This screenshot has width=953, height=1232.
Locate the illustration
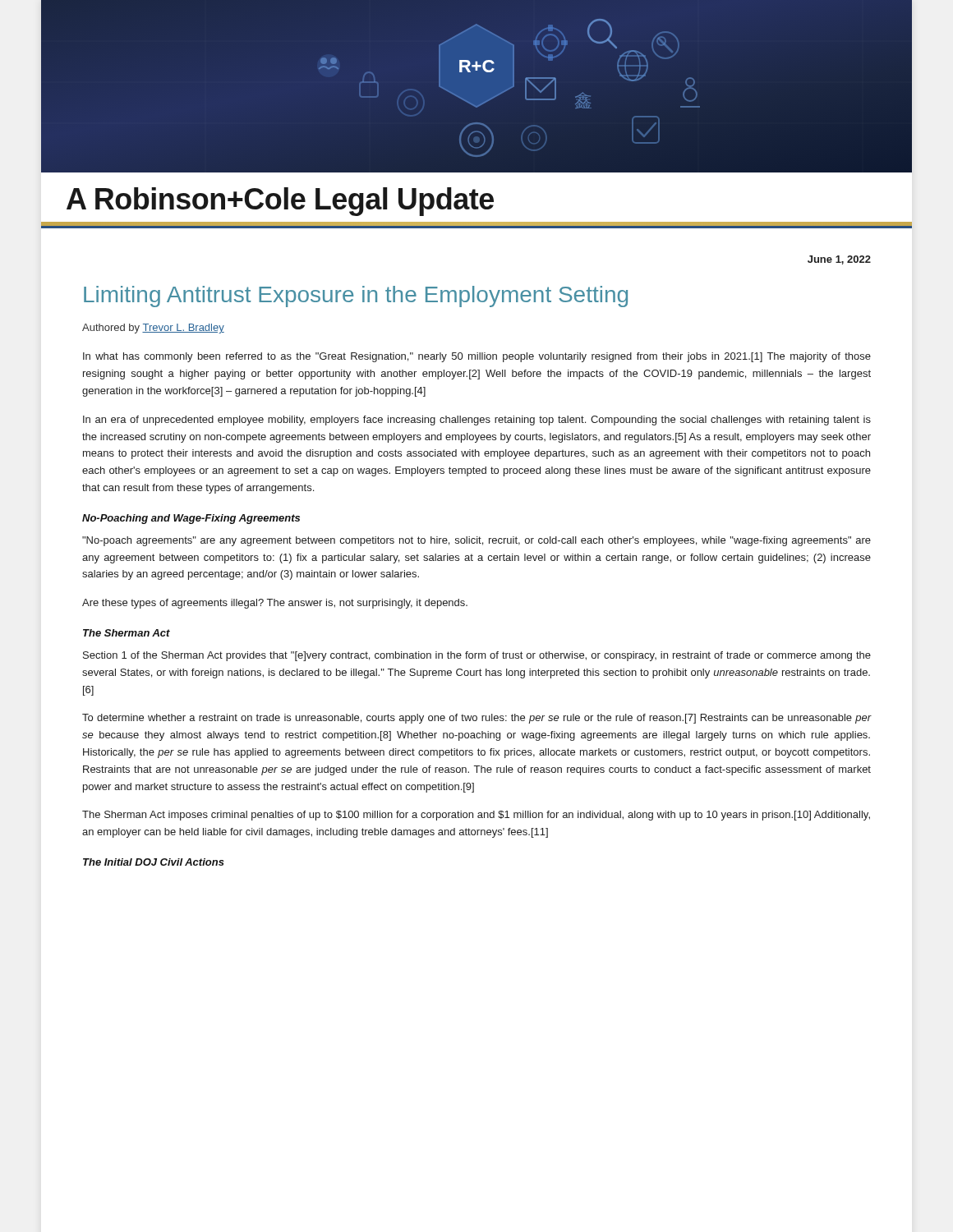(x=476, y=86)
